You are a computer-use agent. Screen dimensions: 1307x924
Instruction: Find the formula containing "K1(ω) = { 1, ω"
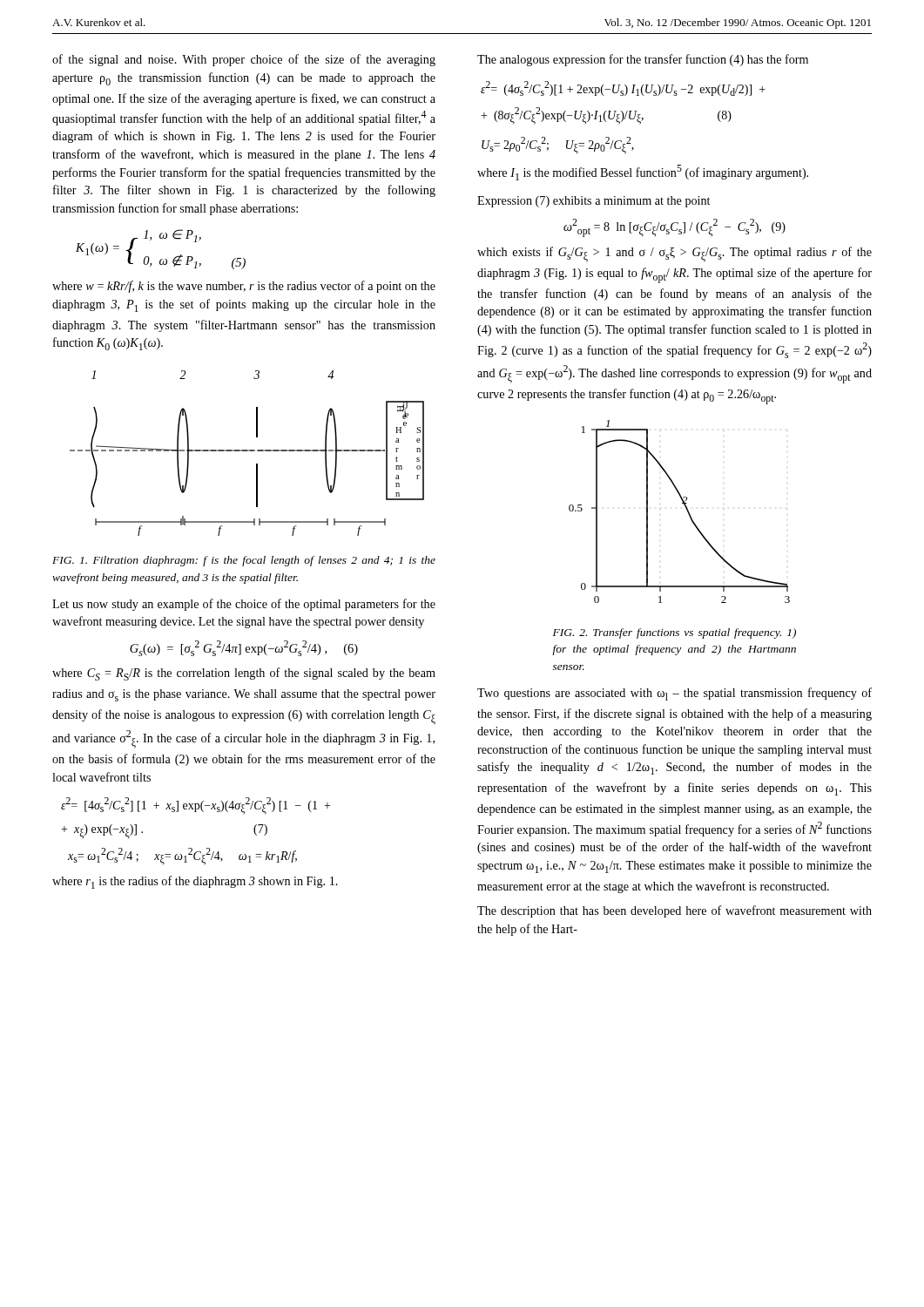click(161, 249)
